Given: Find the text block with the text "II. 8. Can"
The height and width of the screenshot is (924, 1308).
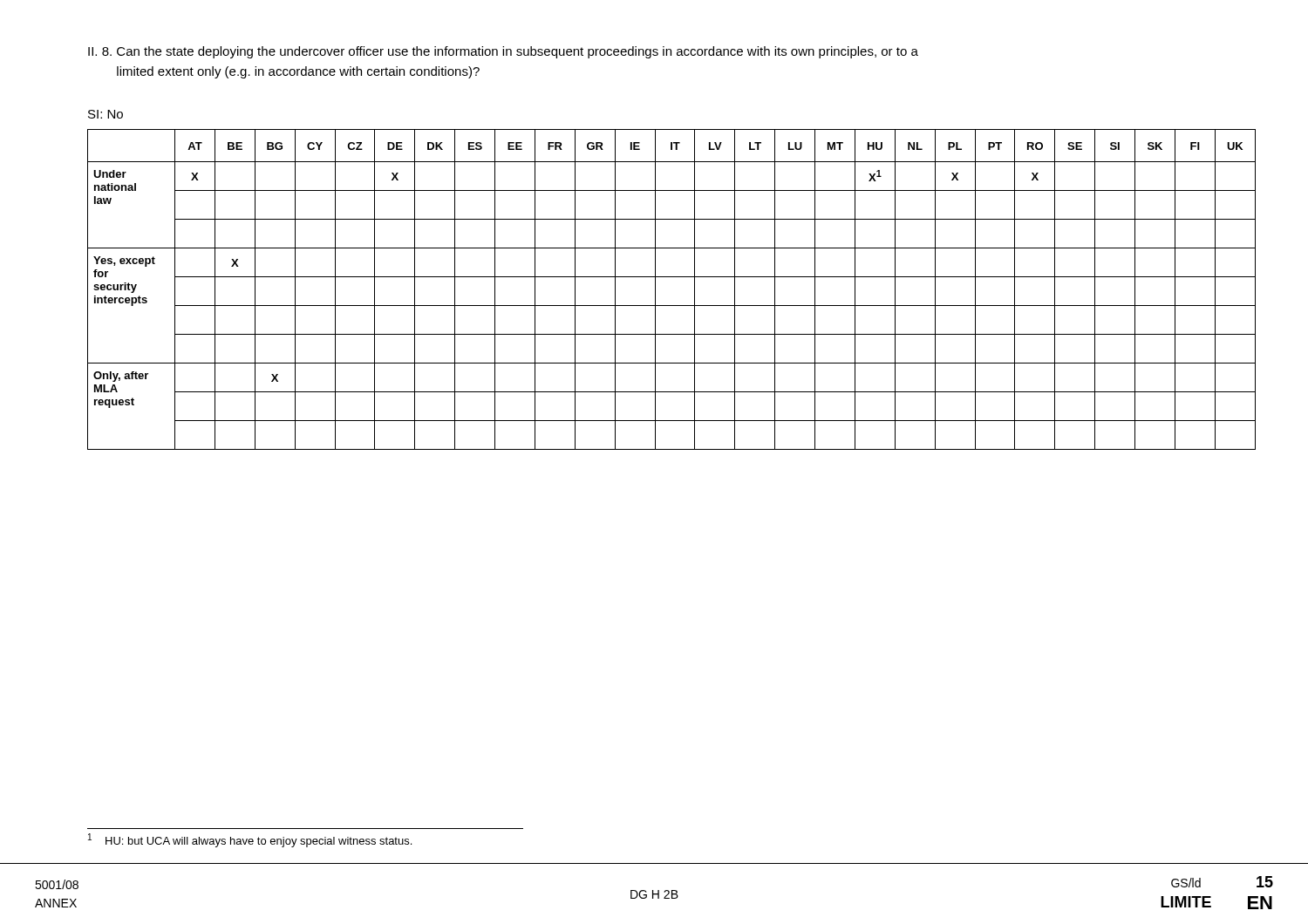Looking at the screenshot, I should (x=503, y=61).
